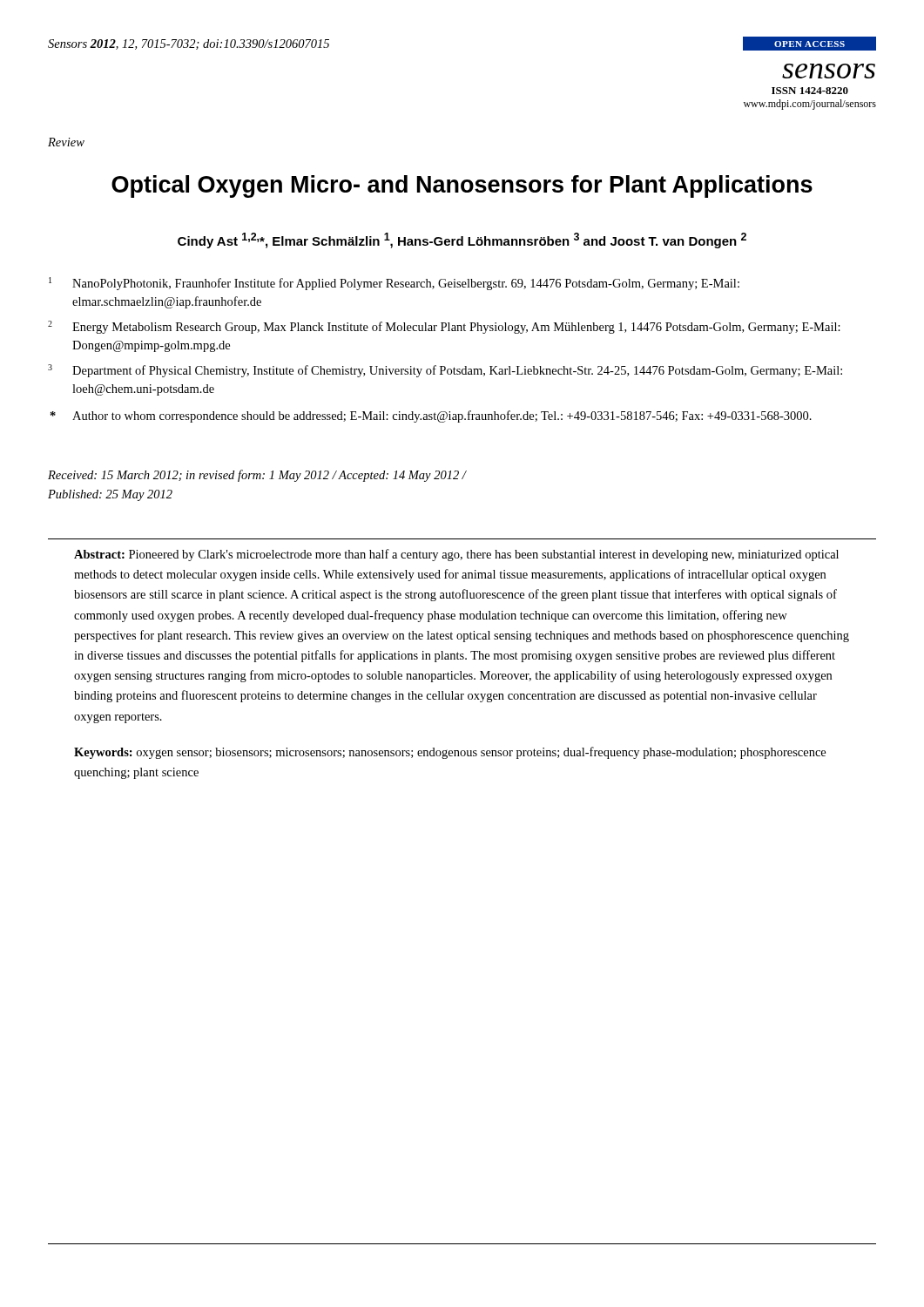Locate the text block with the text "Abstract: Pioneered by Clark's microelectrode more"
Screen dimensions: 1307x924
pyautogui.click(x=462, y=635)
